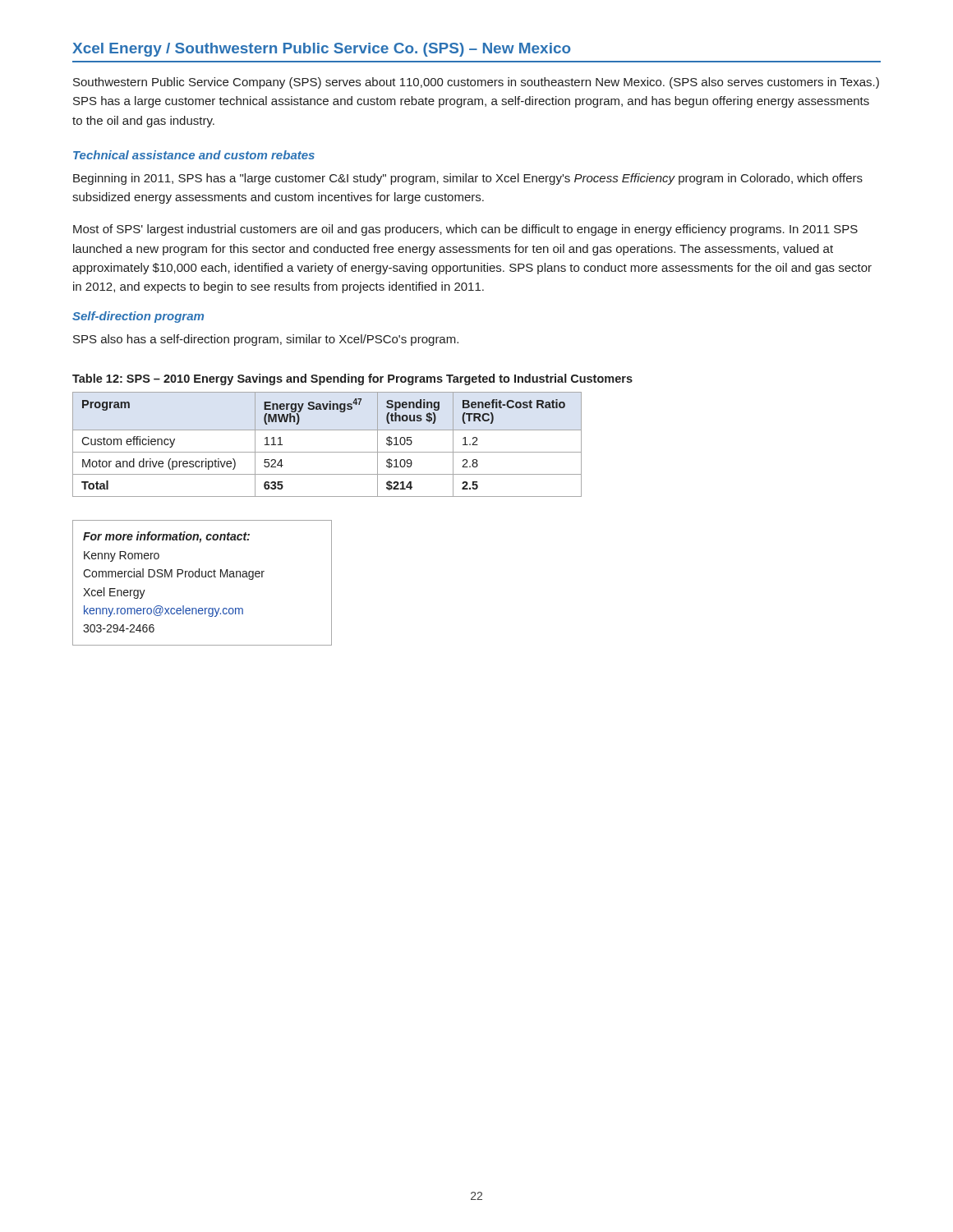Click the passage that begins "For more information, contact: Kenny Romero"
The width and height of the screenshot is (953, 1232).
[x=202, y=581]
